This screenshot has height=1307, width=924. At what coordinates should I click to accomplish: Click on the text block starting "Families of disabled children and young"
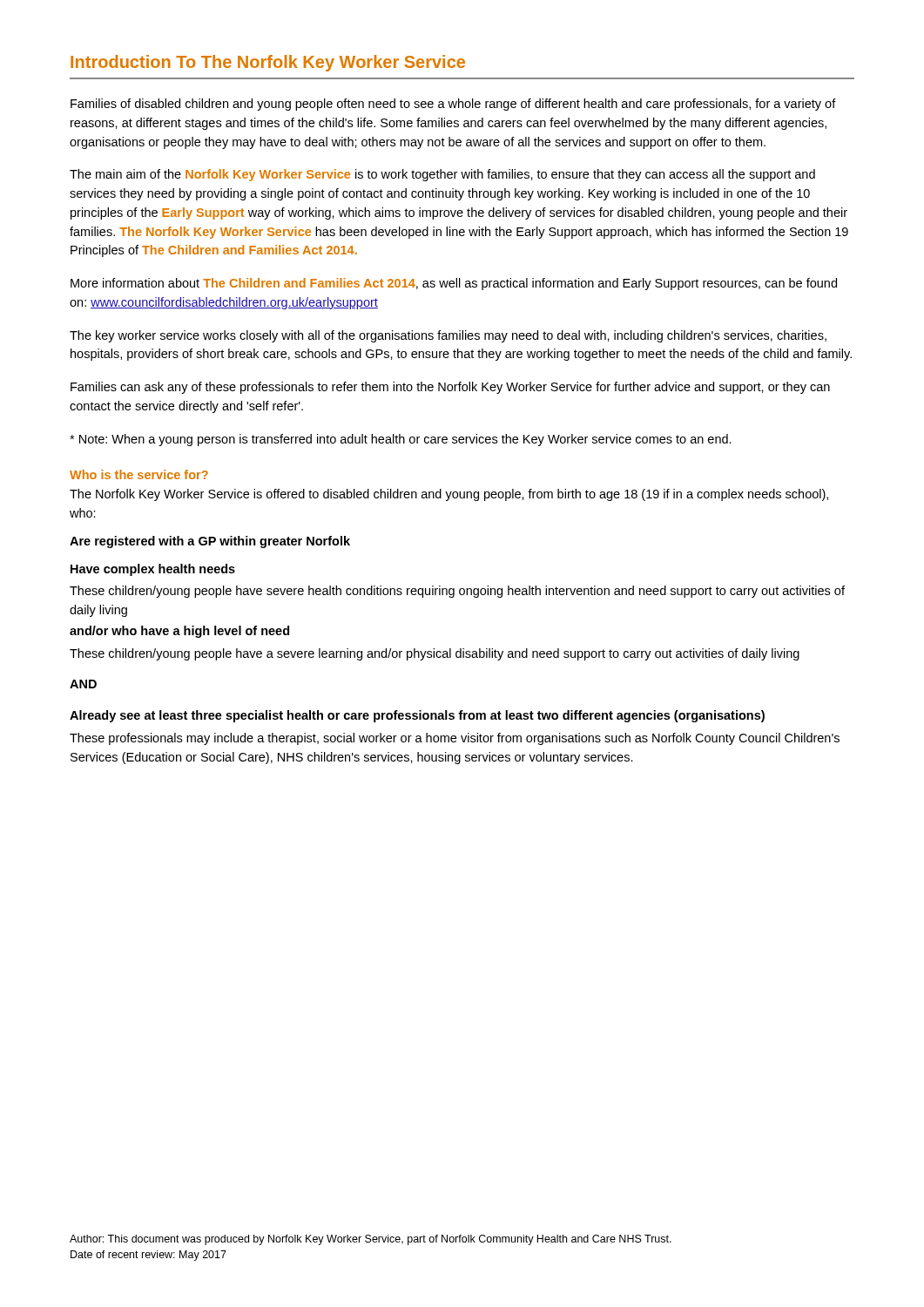(x=452, y=123)
